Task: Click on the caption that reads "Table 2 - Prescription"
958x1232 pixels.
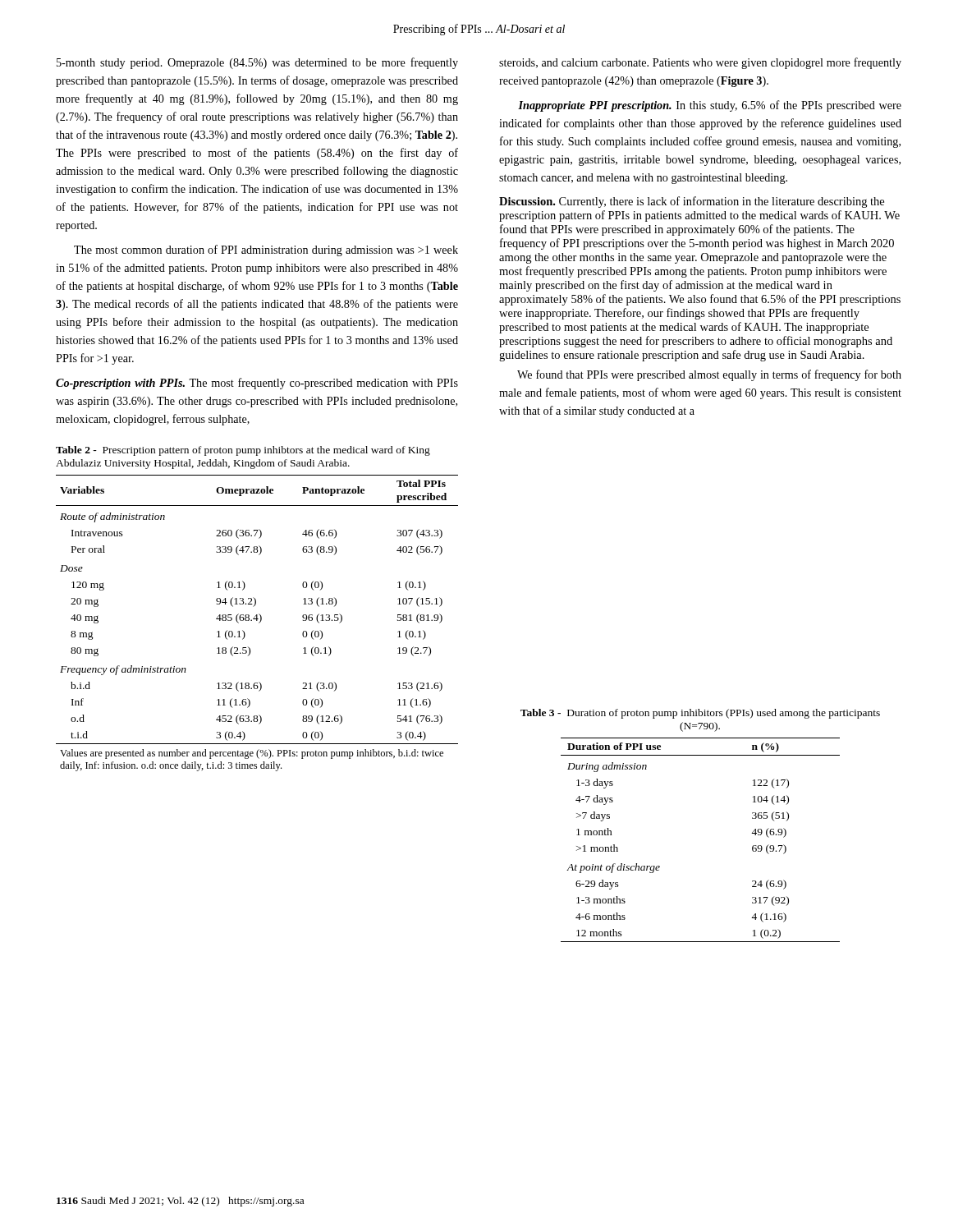Action: click(x=243, y=456)
